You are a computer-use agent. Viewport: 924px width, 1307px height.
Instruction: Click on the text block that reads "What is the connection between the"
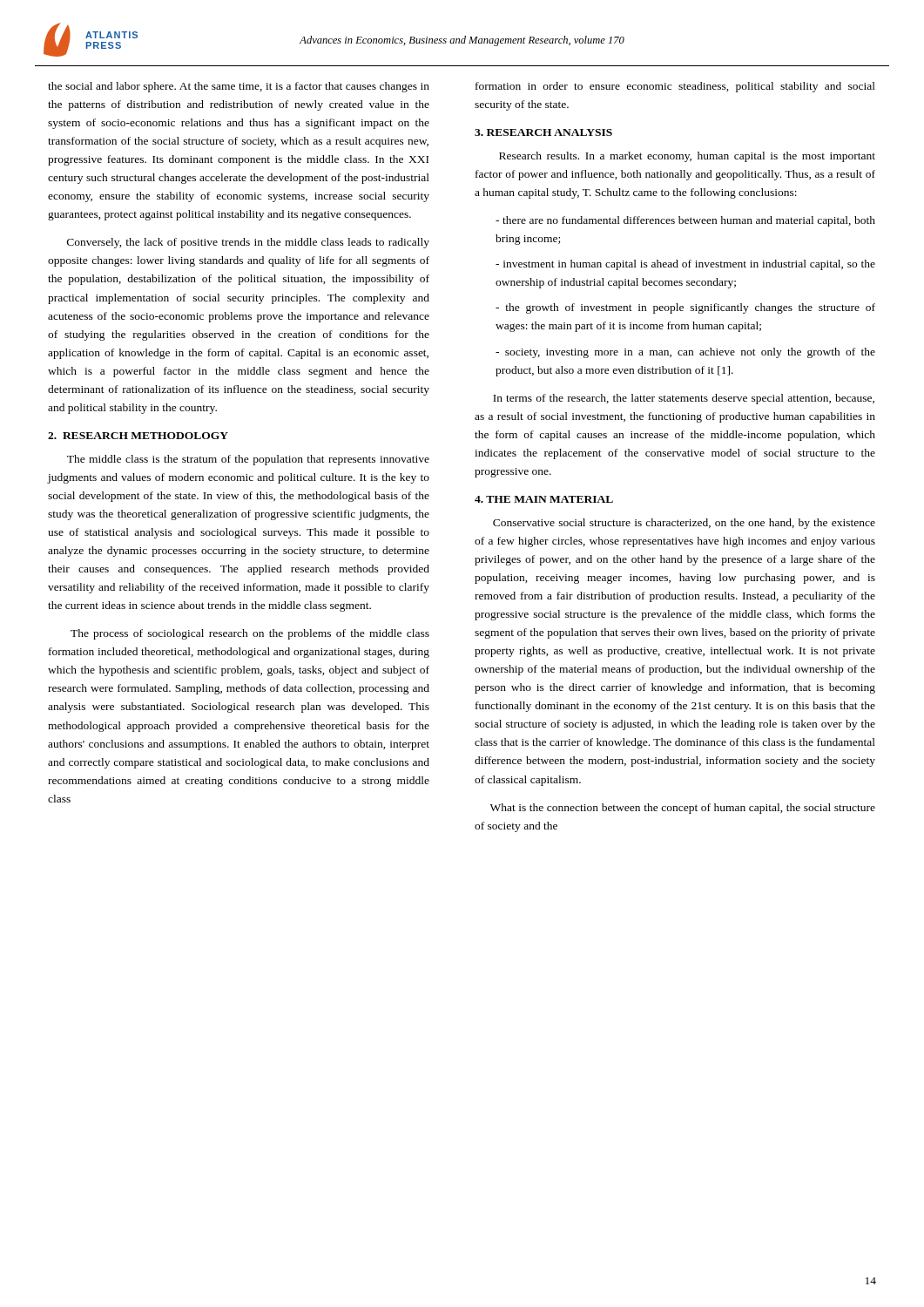click(675, 816)
